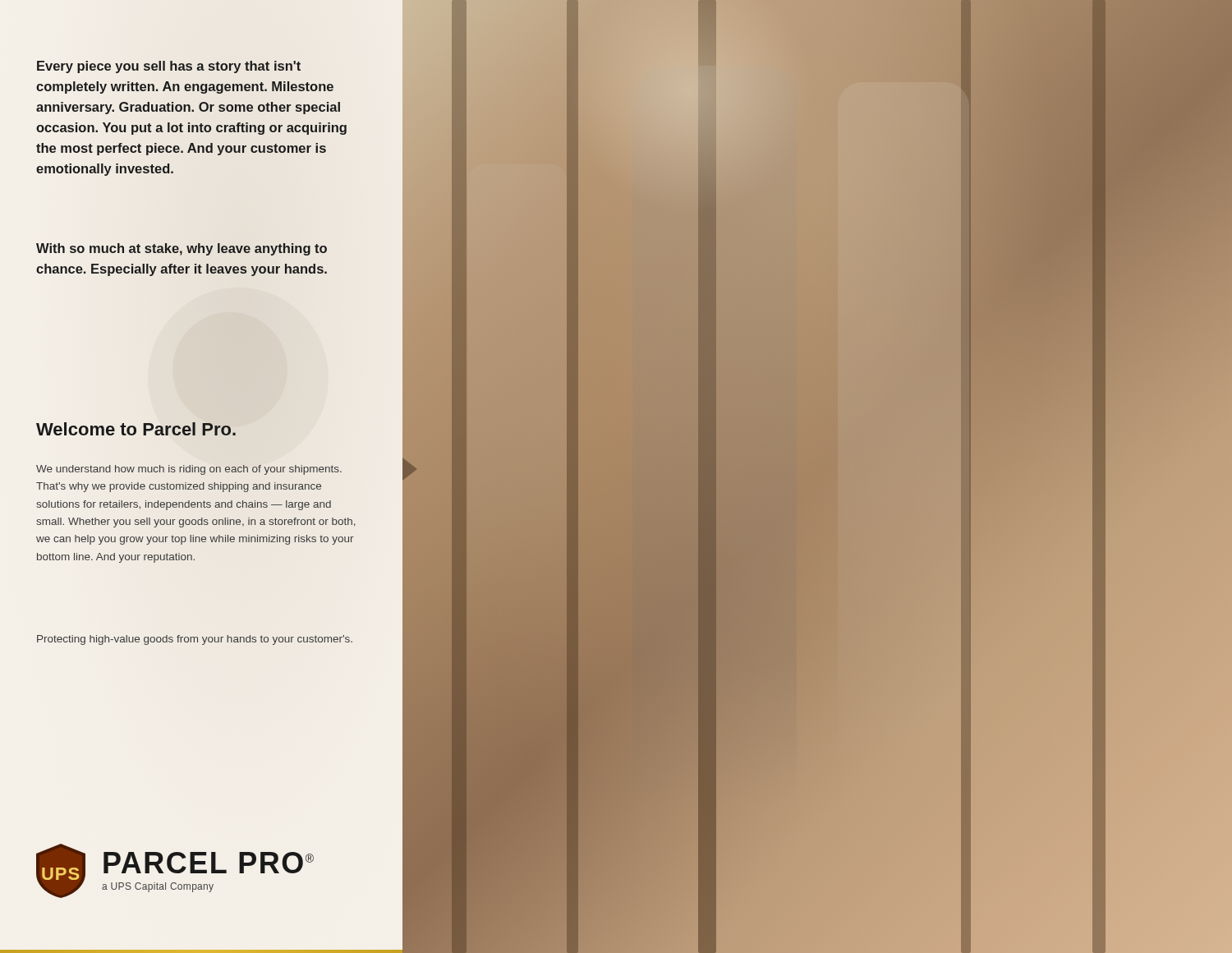The height and width of the screenshot is (953, 1232).
Task: Navigate to the passage starting "Welcome to Parcel Pro."
Action: click(198, 430)
